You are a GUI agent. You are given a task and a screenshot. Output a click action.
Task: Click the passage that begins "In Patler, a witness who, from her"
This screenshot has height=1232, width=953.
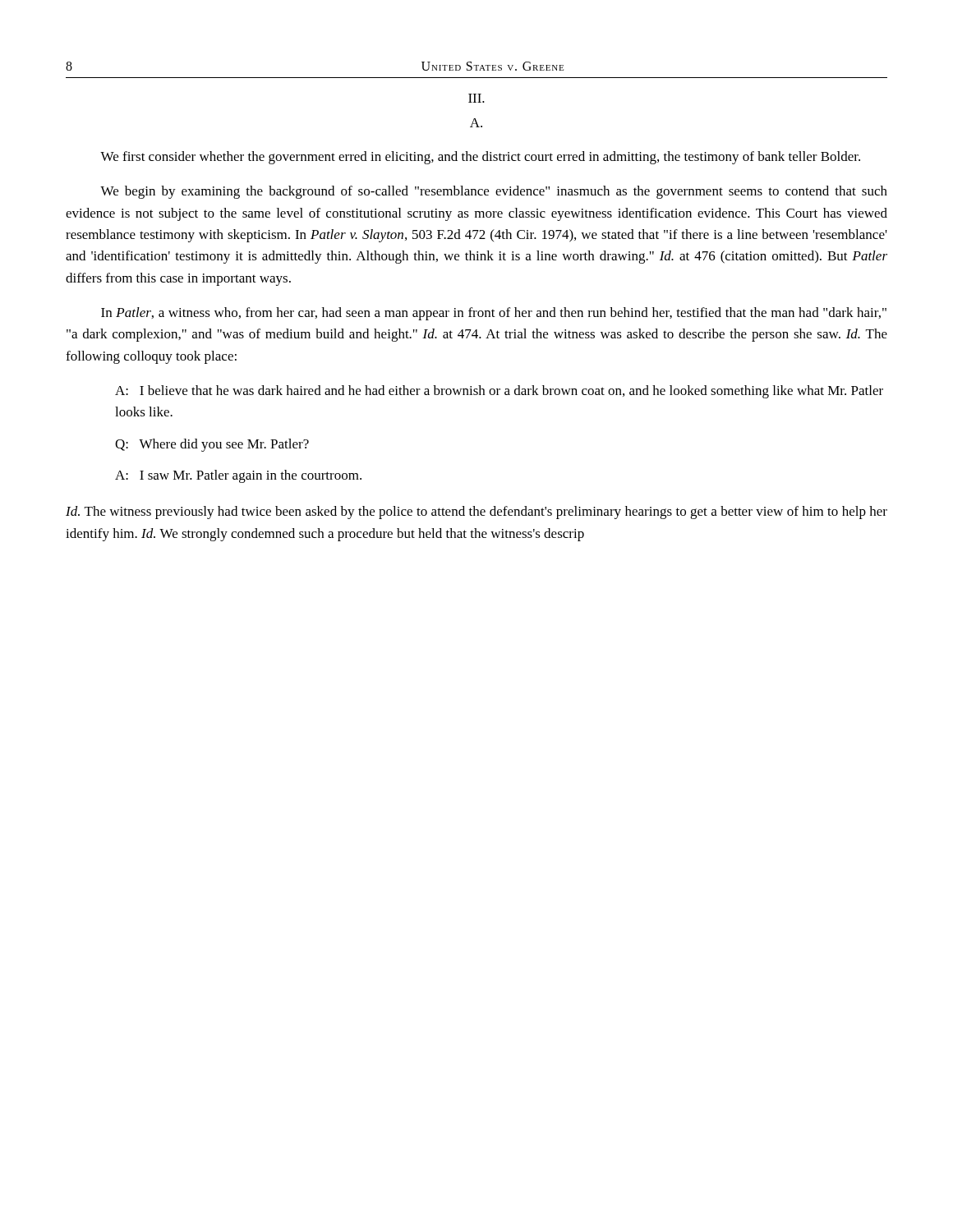pos(476,334)
